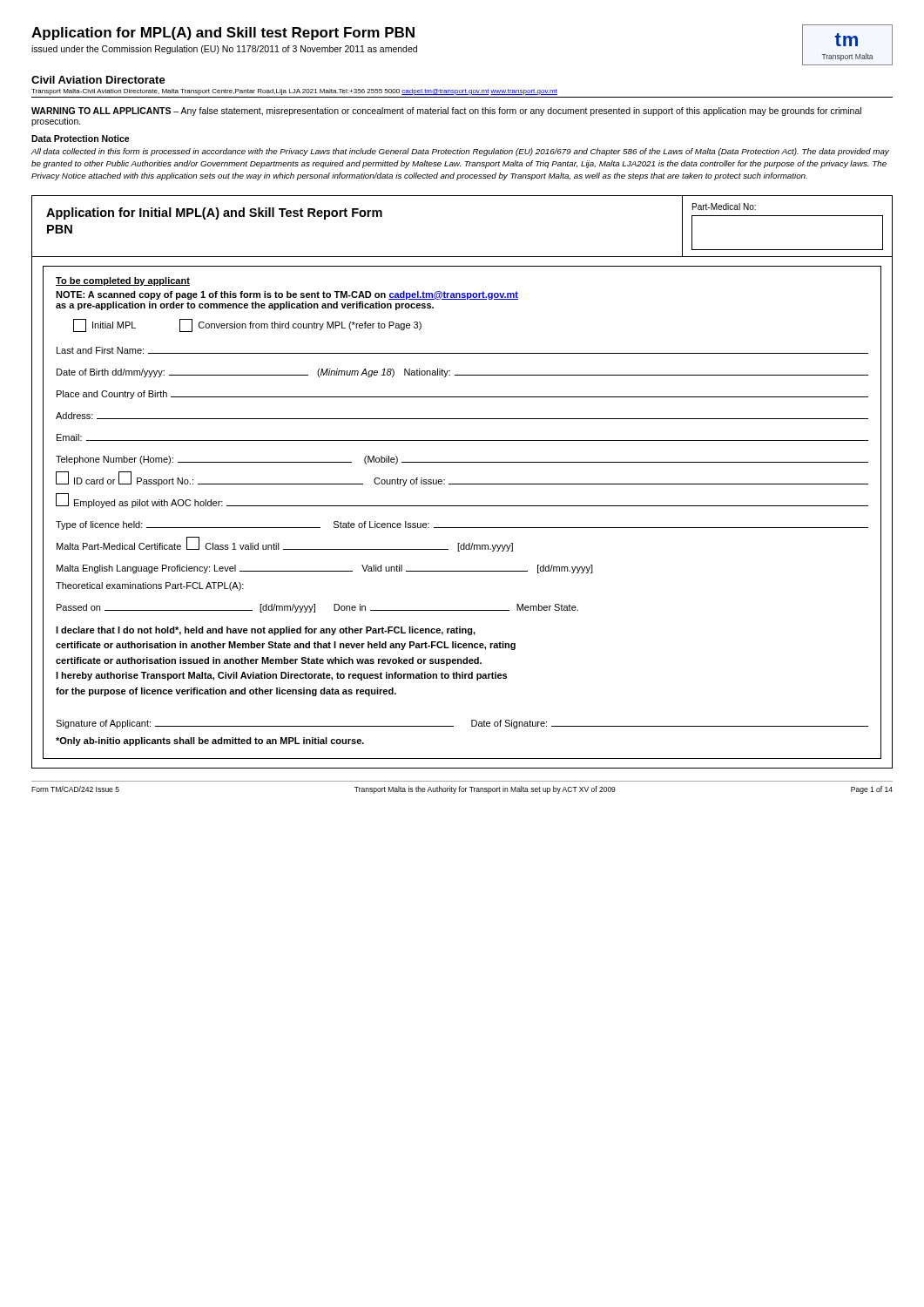924x1307 pixels.
Task: Click on the element starting "Last and First Name:"
Action: [462, 348]
